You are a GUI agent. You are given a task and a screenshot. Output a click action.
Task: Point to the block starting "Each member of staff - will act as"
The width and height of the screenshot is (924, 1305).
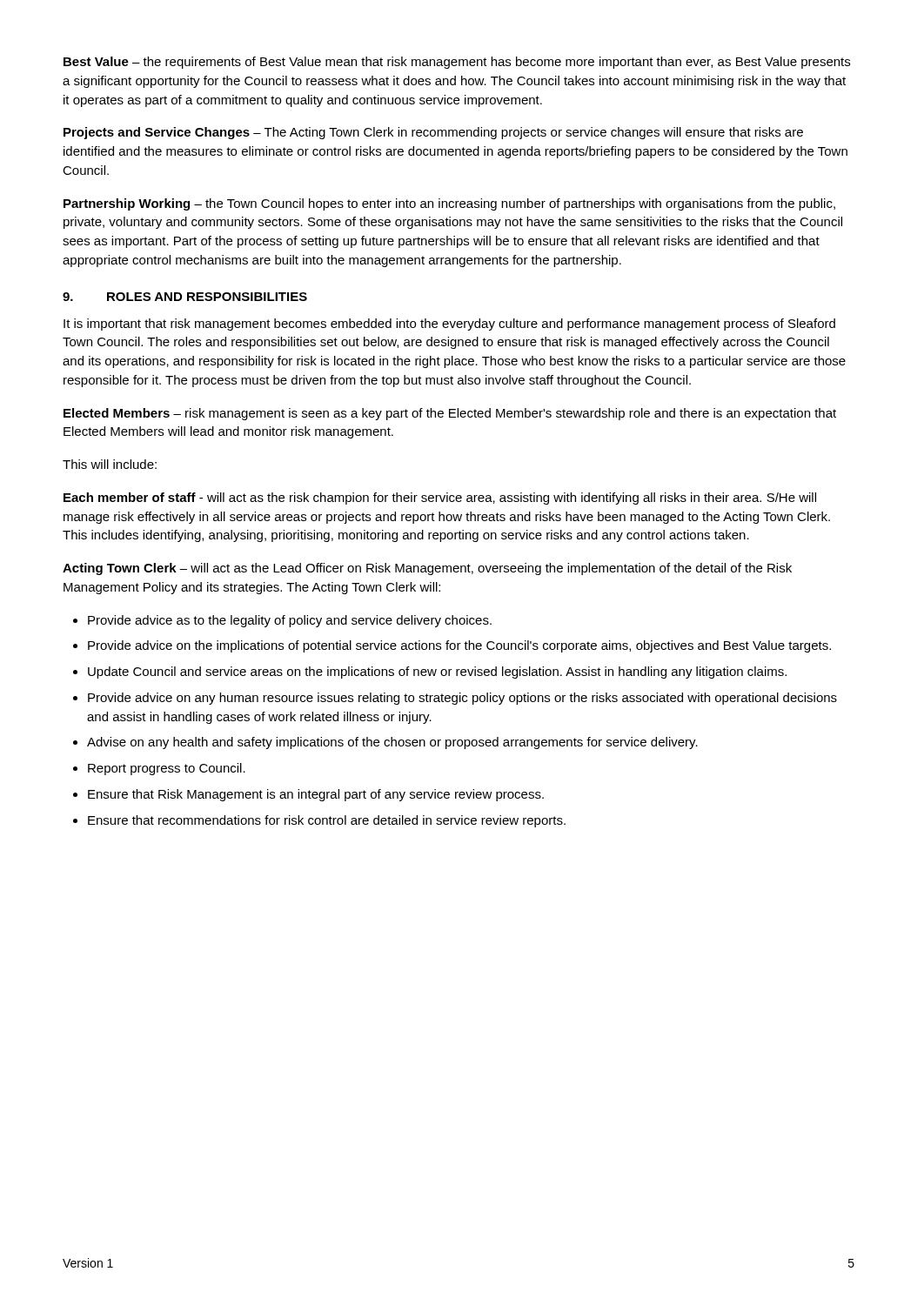tap(459, 516)
